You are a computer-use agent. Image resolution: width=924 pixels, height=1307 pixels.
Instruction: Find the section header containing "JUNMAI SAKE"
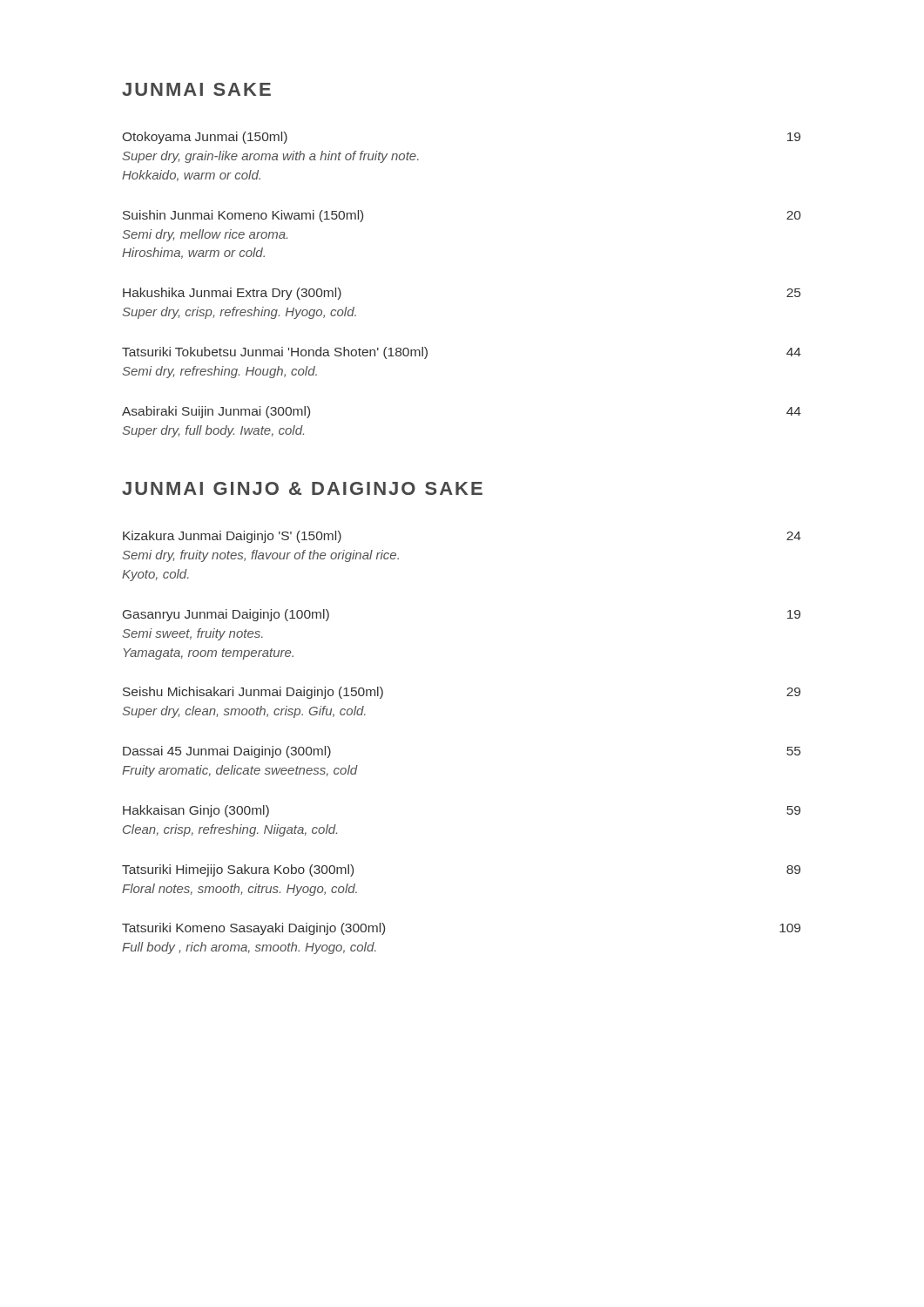click(198, 89)
